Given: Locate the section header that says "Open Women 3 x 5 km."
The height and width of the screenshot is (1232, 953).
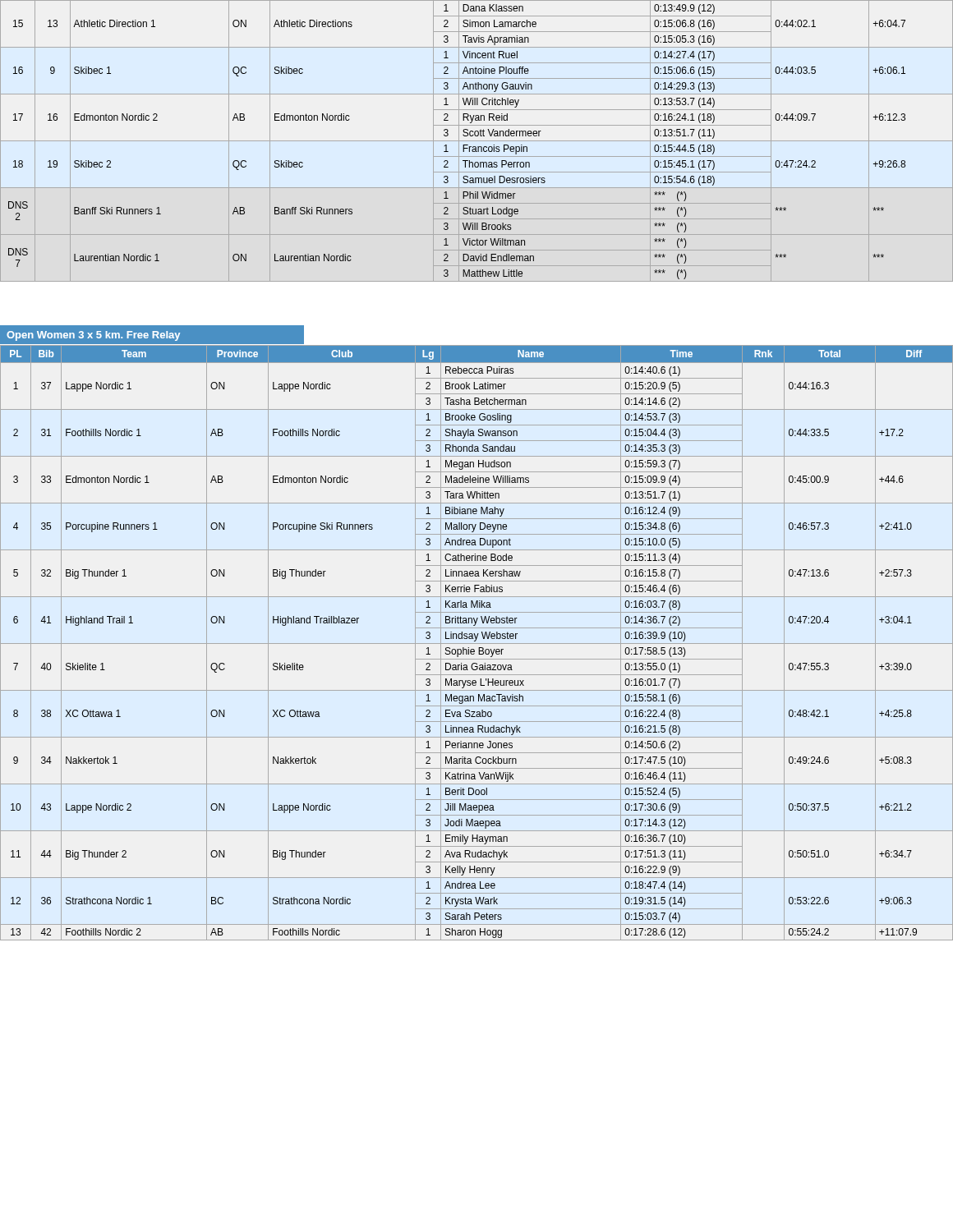Looking at the screenshot, I should (152, 335).
